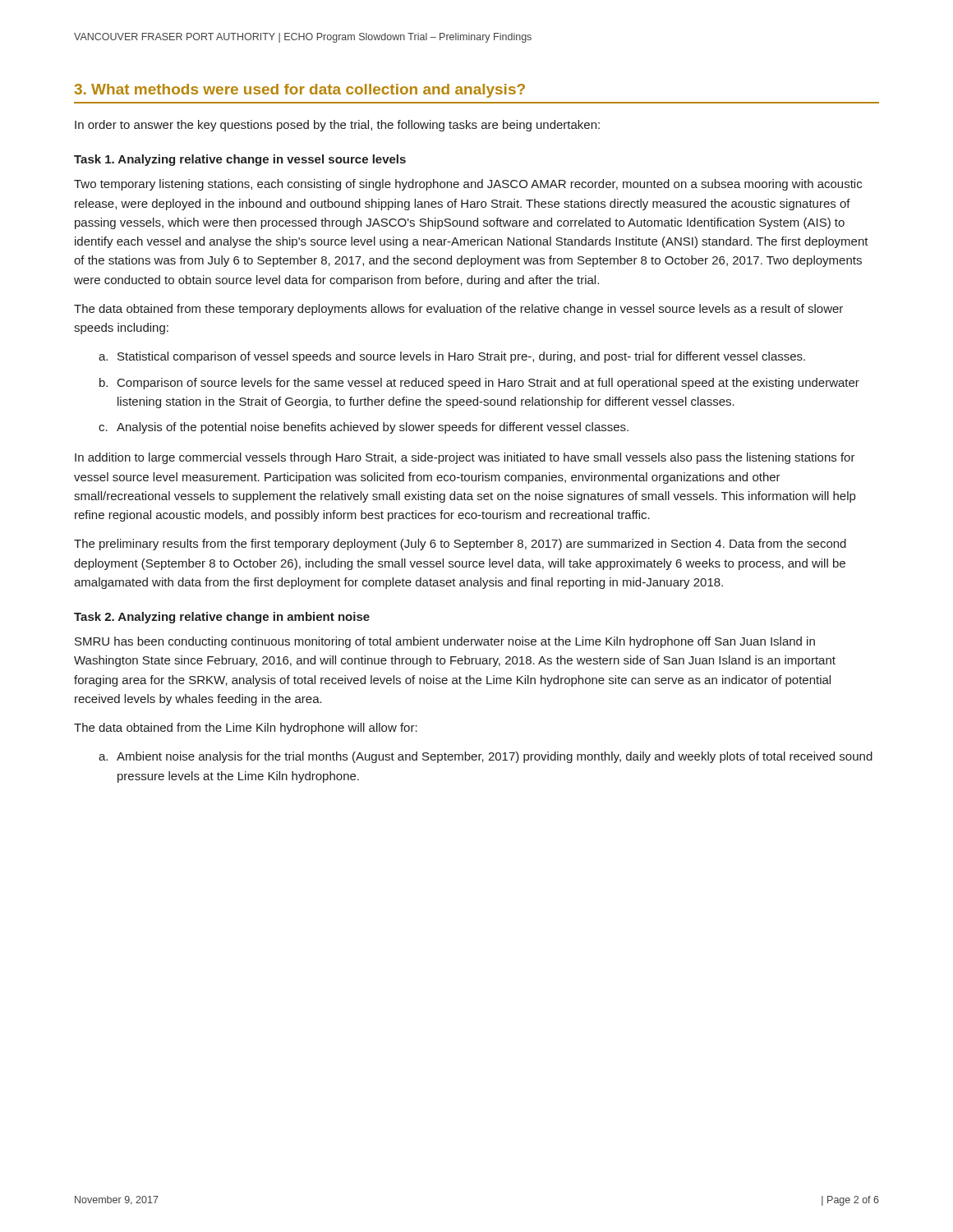Find the element starting "b. Comparison of source"
This screenshot has width=953, height=1232.
click(x=489, y=392)
